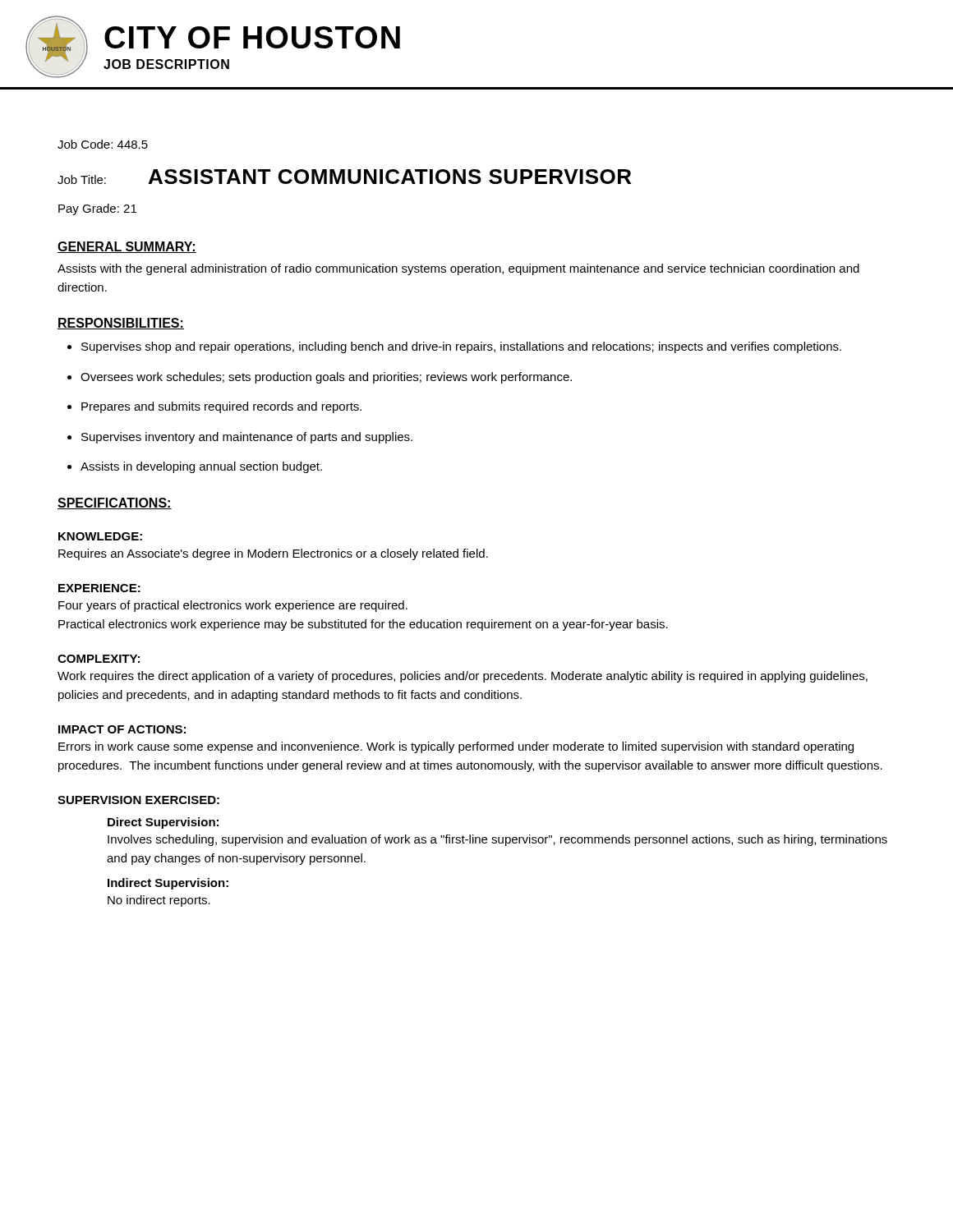Where does it say "No indirect reports."?
Viewport: 953px width, 1232px height.
click(159, 900)
